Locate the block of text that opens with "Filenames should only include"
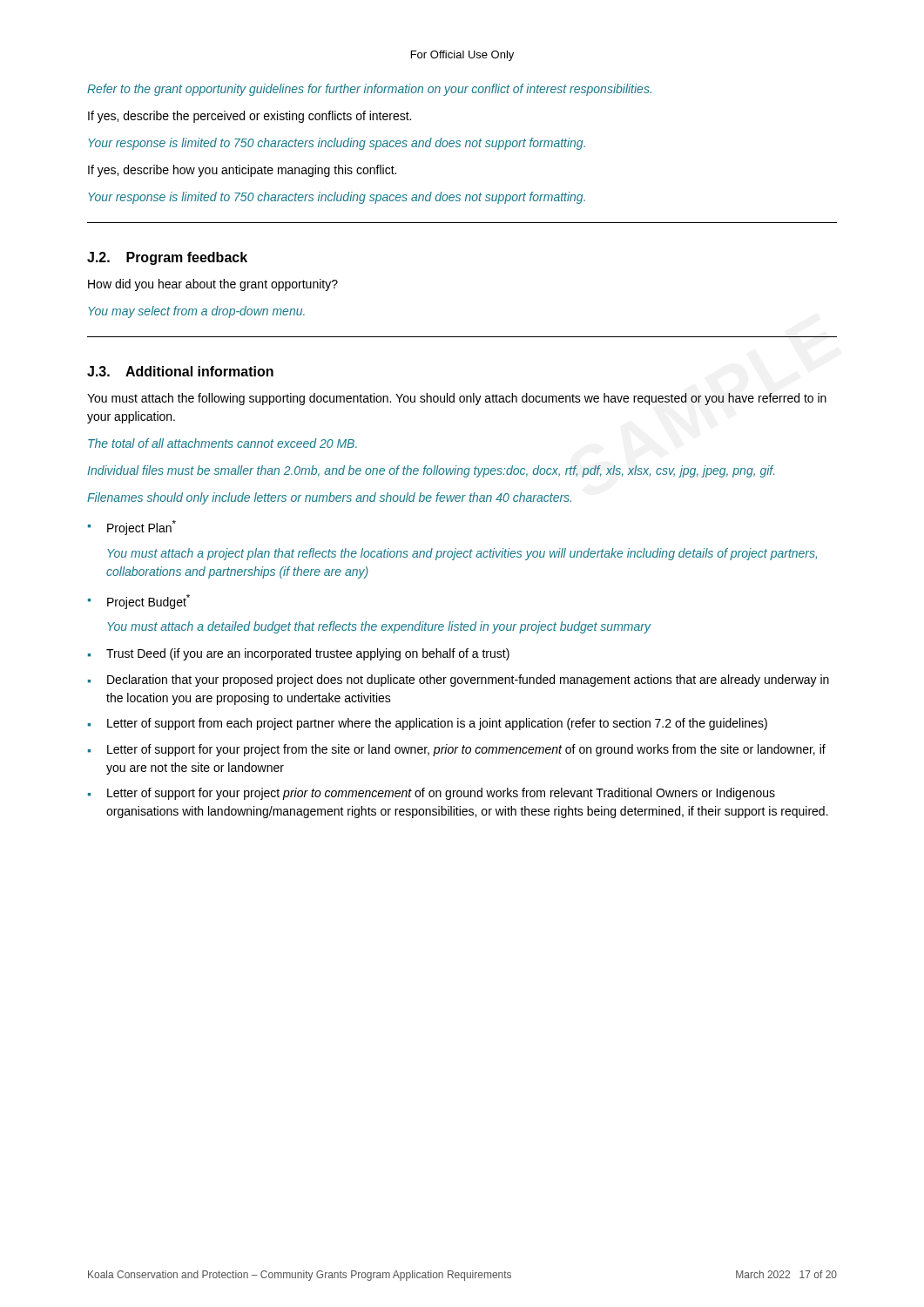Screen dimensions: 1307x924 pyautogui.click(x=462, y=498)
